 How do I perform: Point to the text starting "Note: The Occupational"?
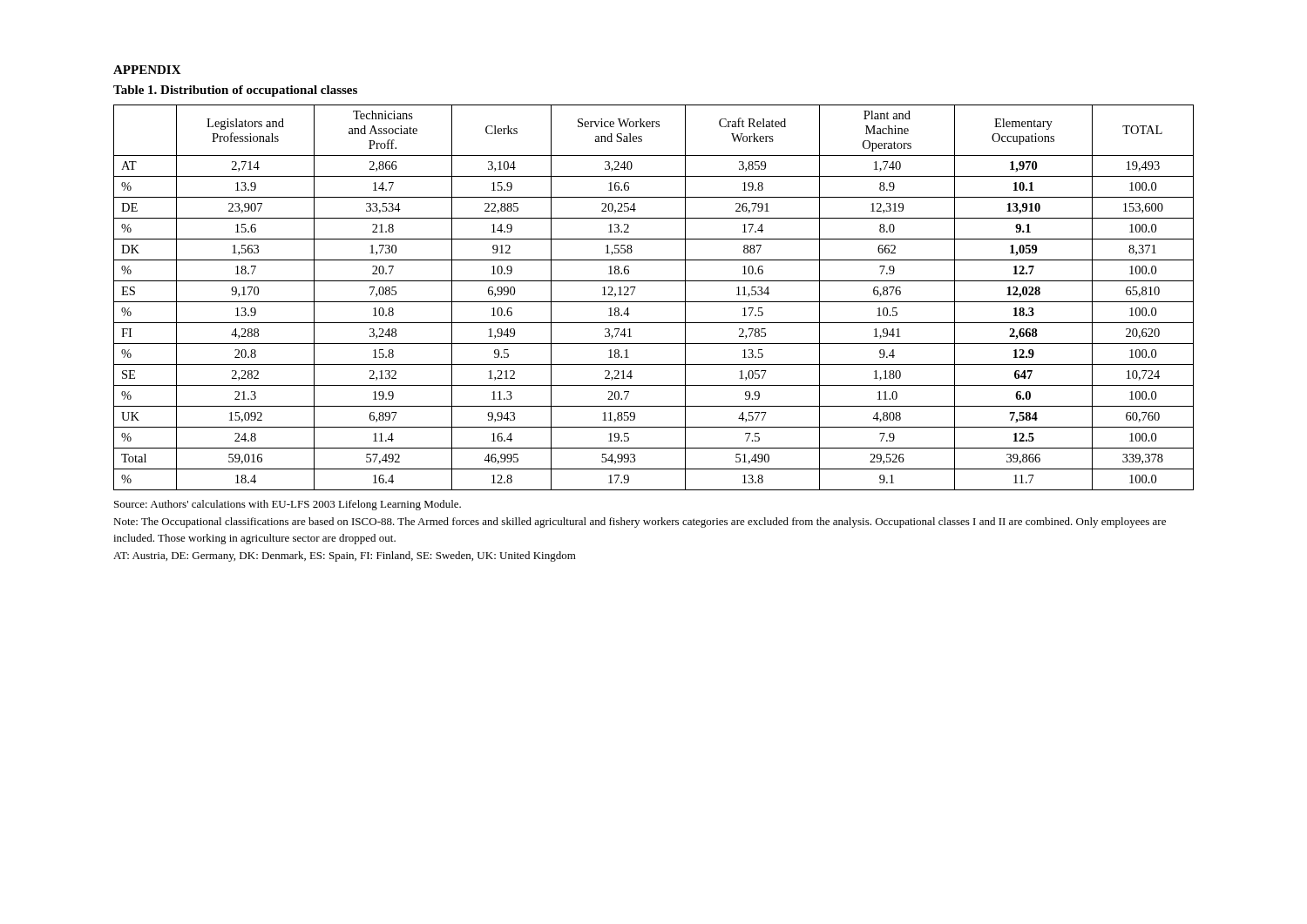[640, 529]
